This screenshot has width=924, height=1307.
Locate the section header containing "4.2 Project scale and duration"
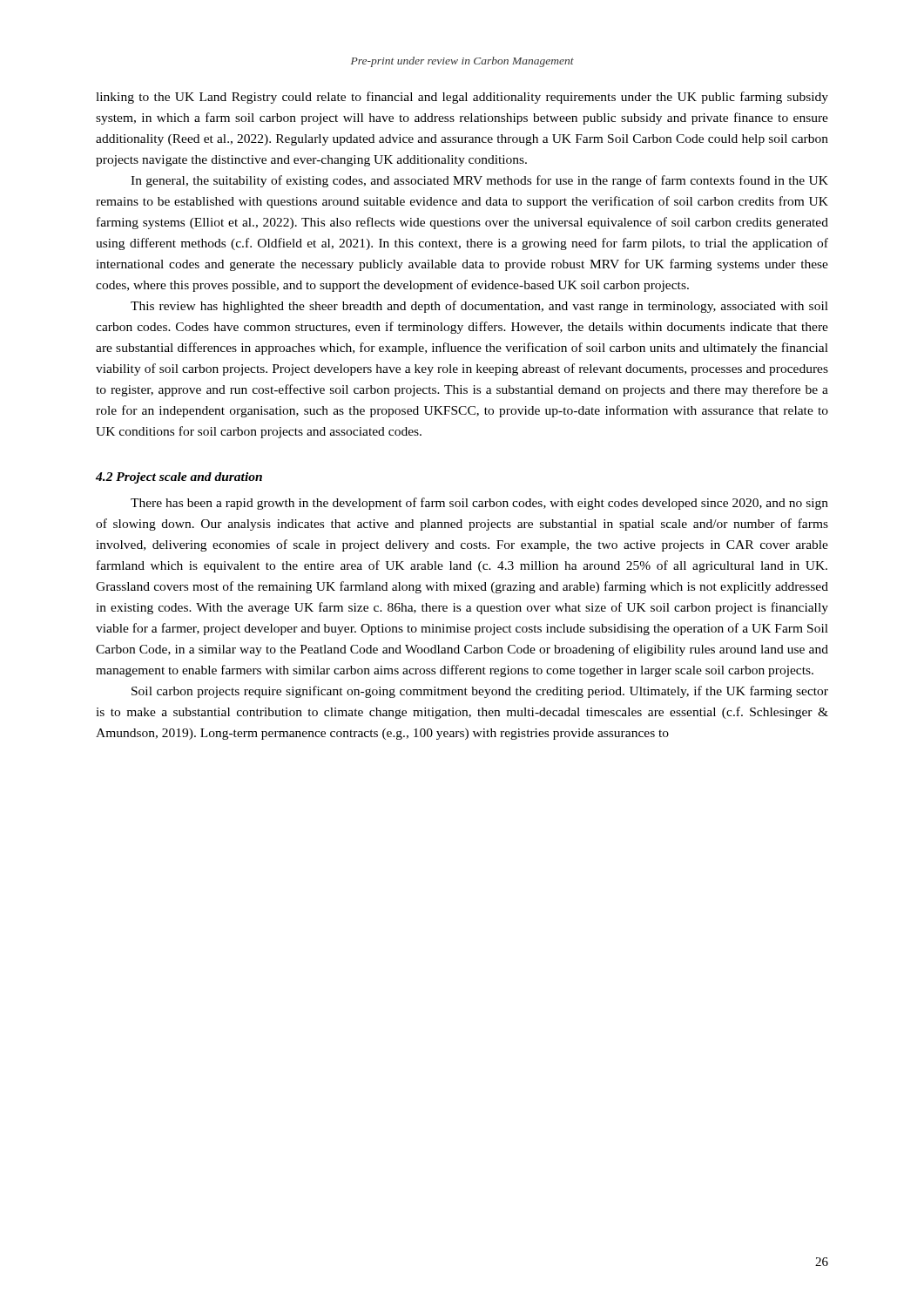(x=179, y=476)
